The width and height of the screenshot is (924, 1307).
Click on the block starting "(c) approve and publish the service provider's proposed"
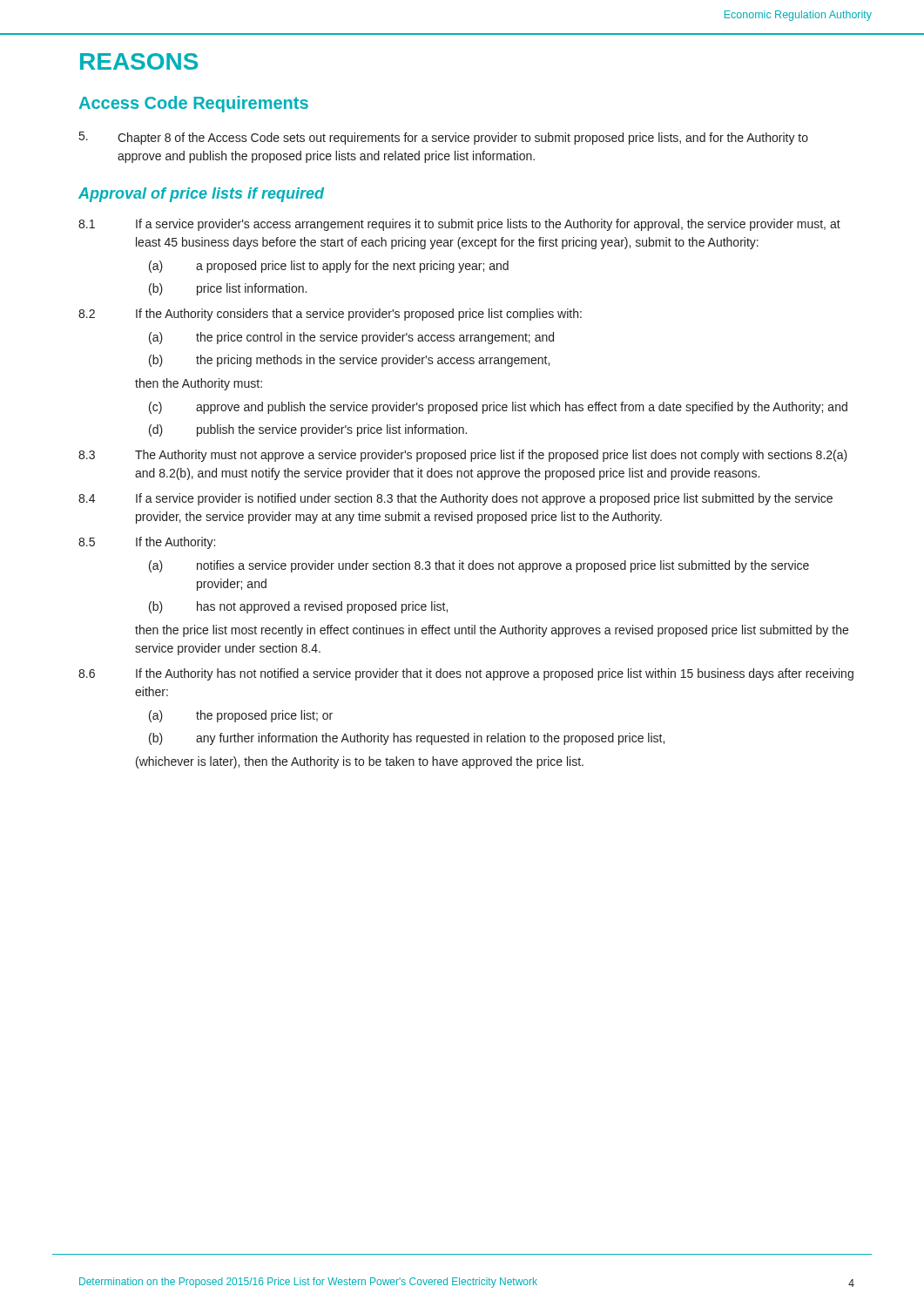(x=495, y=407)
